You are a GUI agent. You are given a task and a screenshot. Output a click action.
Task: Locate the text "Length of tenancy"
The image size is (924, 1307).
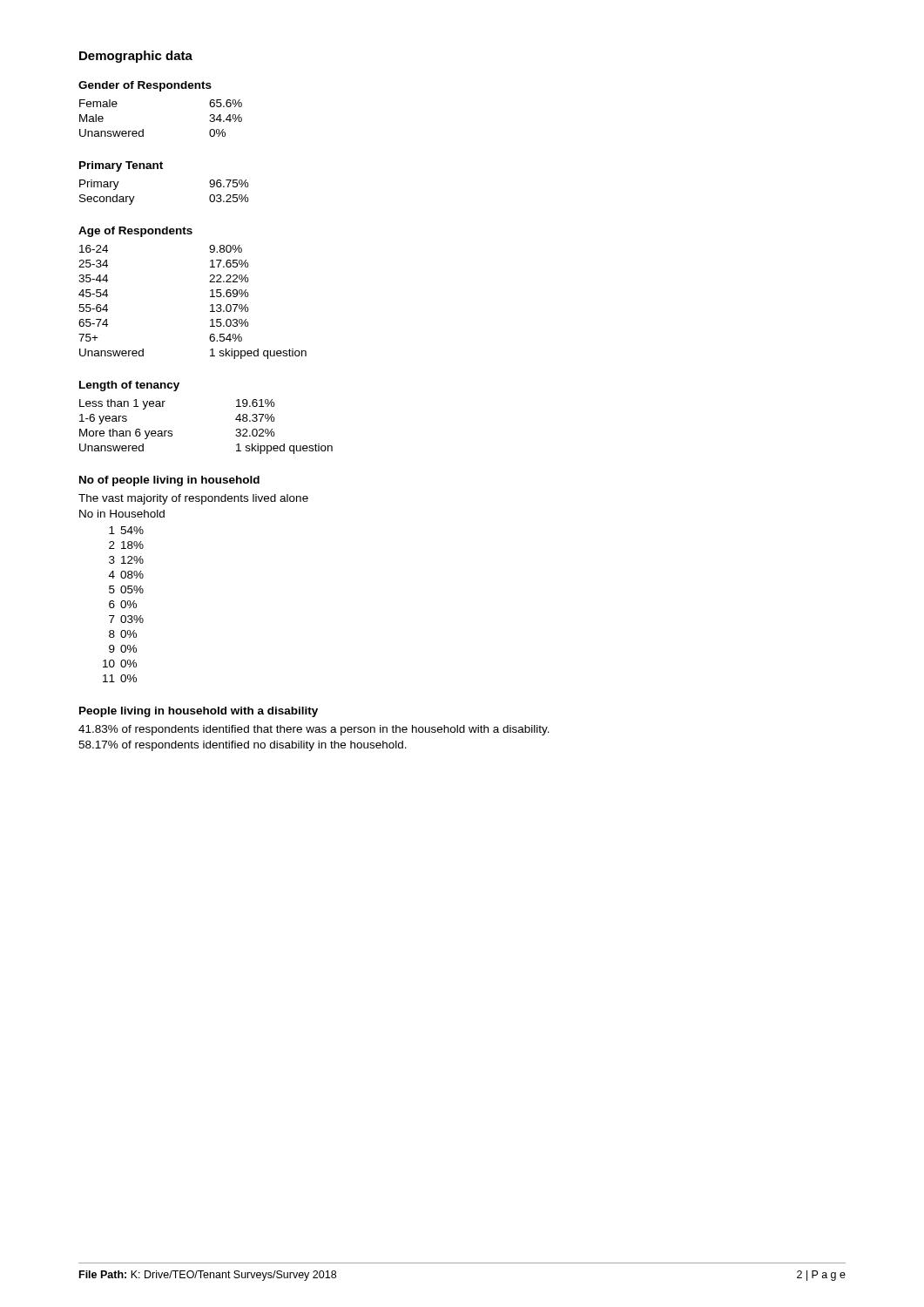pos(129,386)
